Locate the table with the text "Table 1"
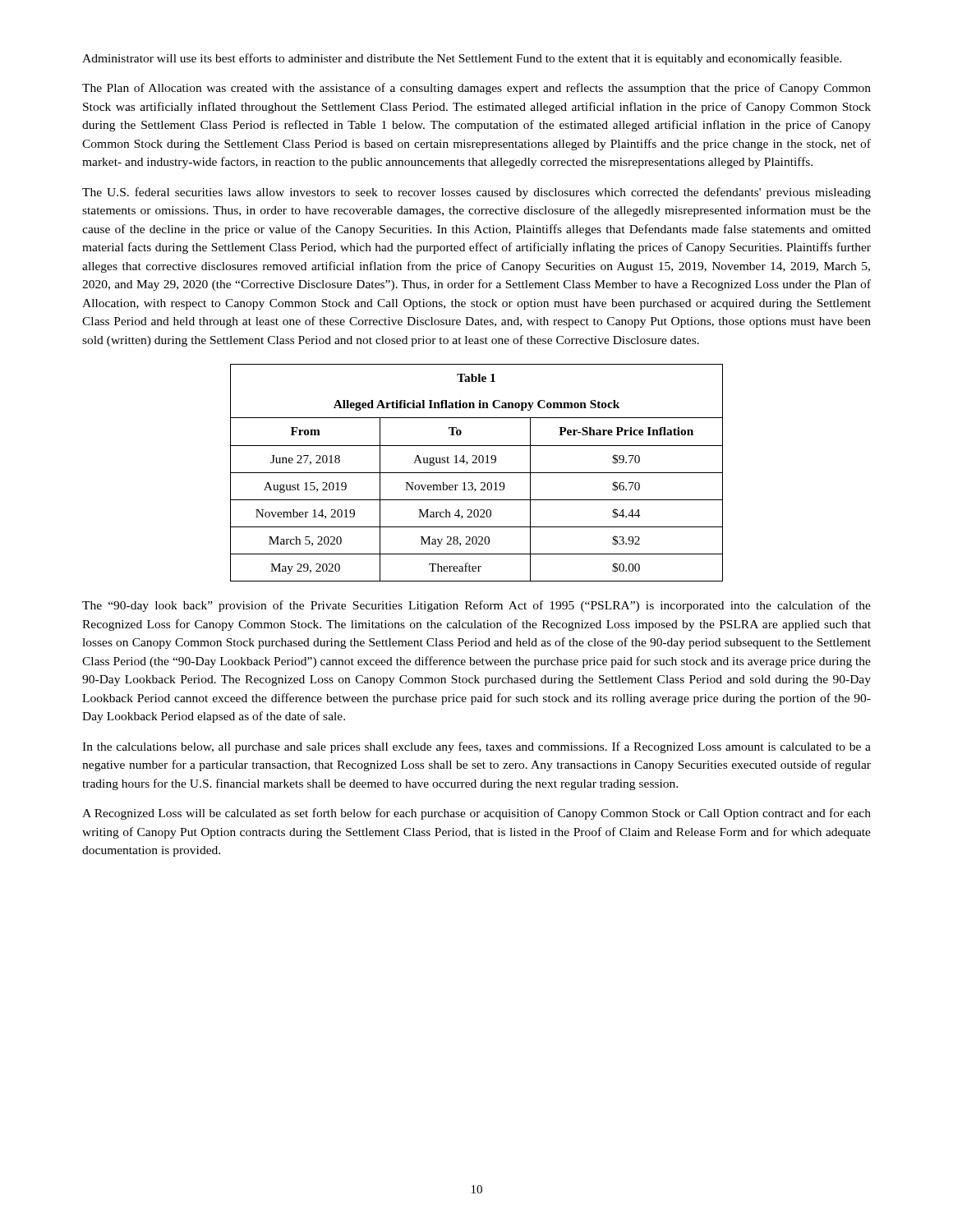This screenshot has height=1232, width=953. [476, 473]
